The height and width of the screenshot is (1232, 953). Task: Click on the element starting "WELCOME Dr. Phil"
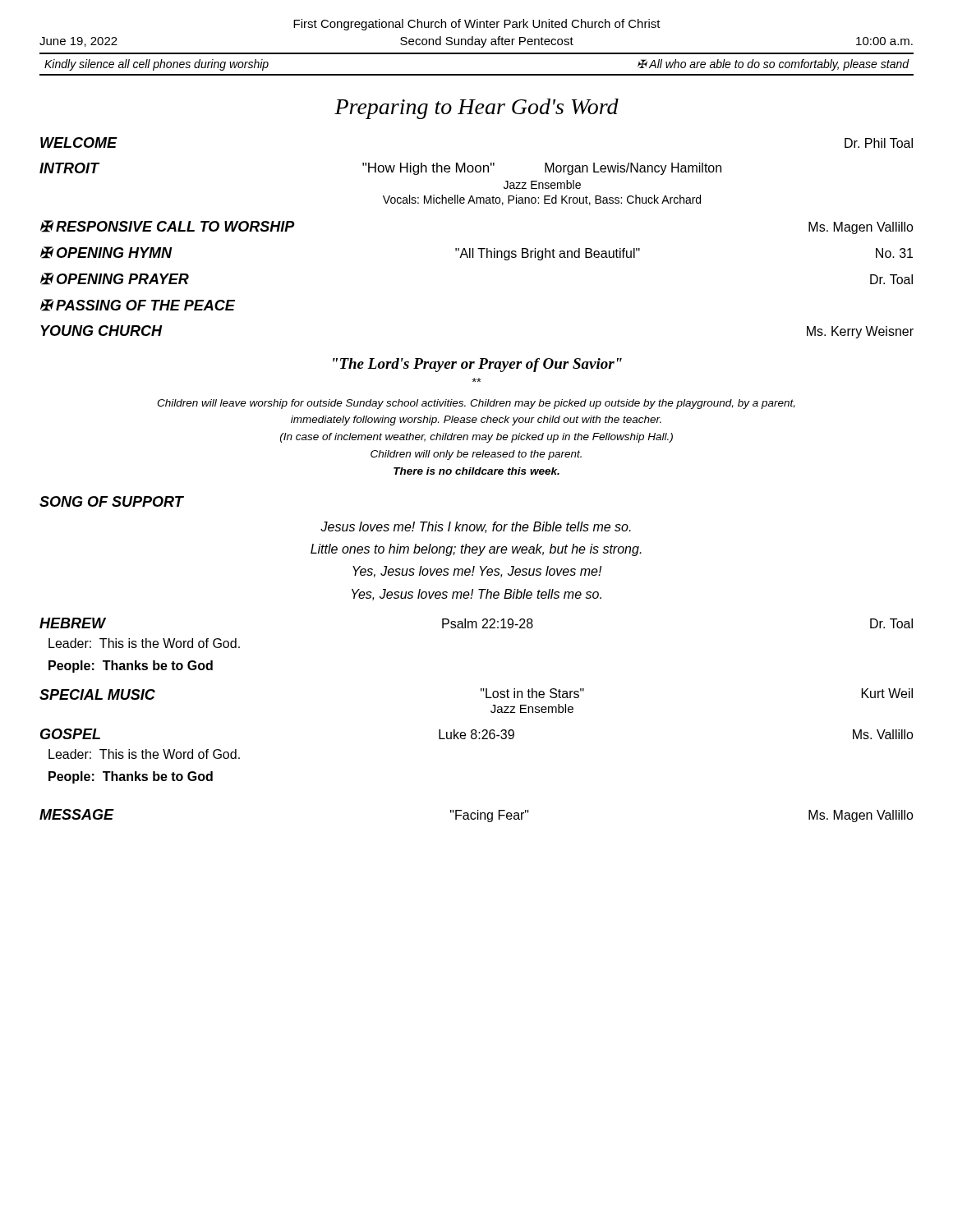tap(76, 141)
